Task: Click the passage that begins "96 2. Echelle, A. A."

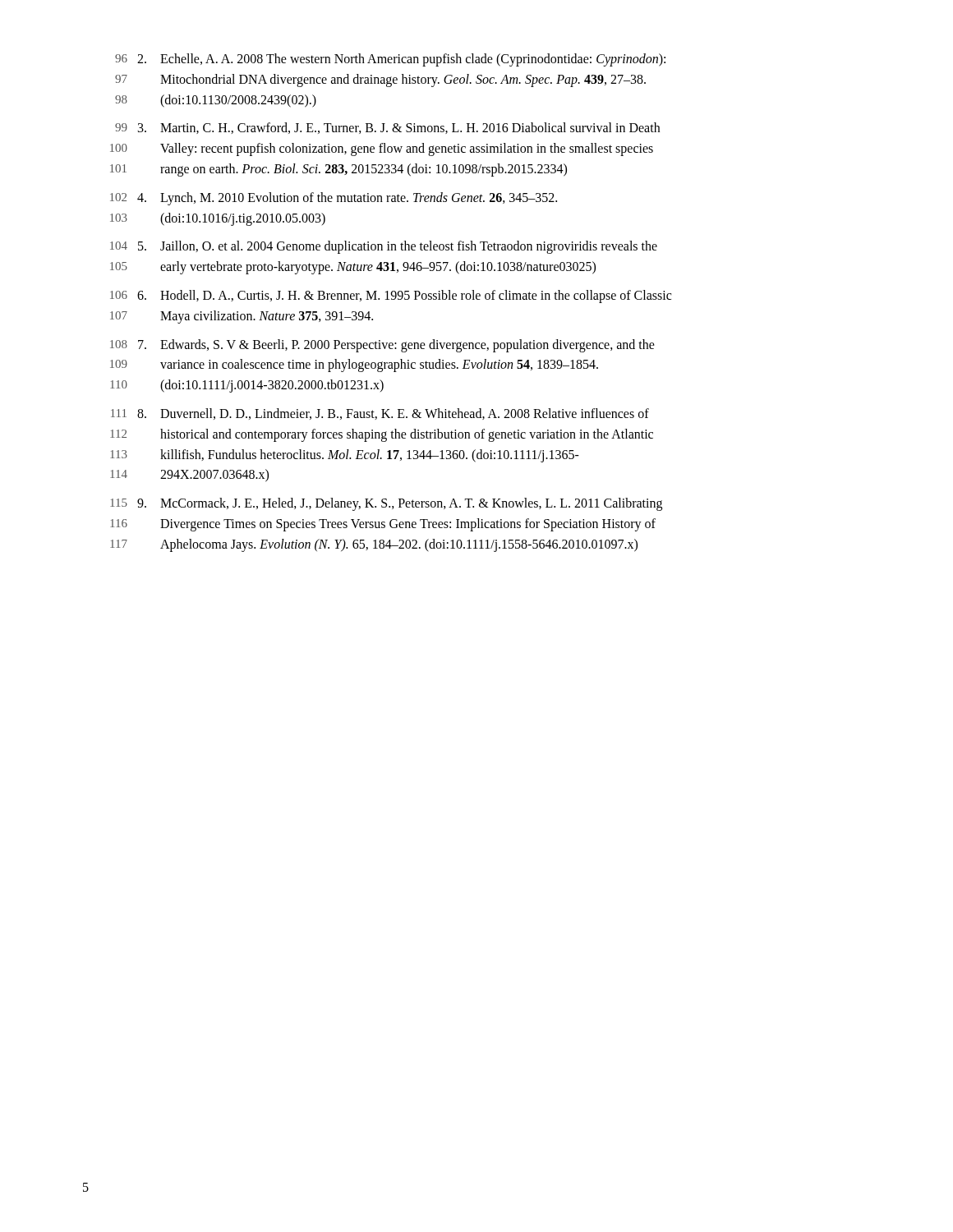Action: [x=476, y=80]
